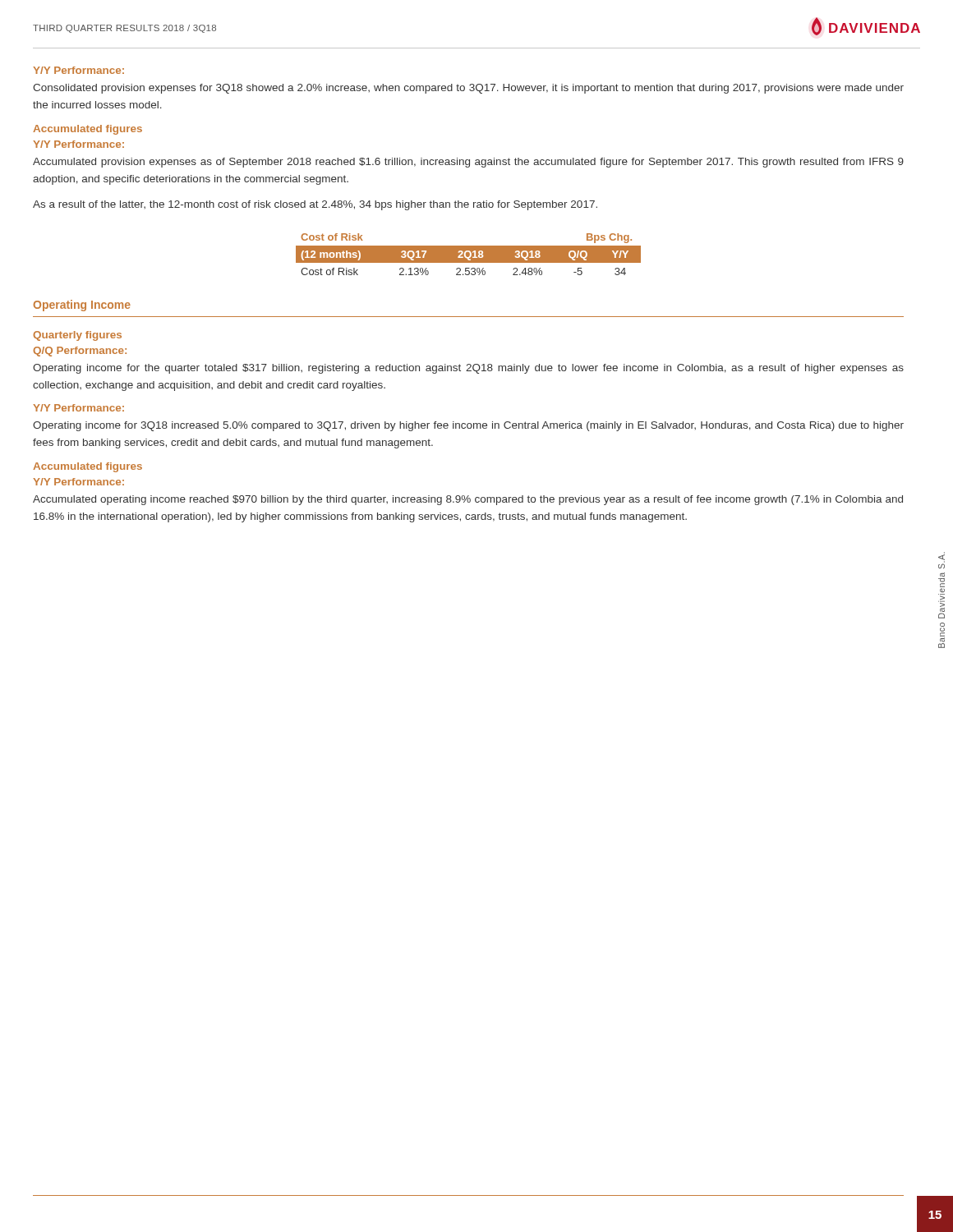Find the section header with the text "Q/Q Performance:"
953x1232 pixels.
[x=80, y=350]
